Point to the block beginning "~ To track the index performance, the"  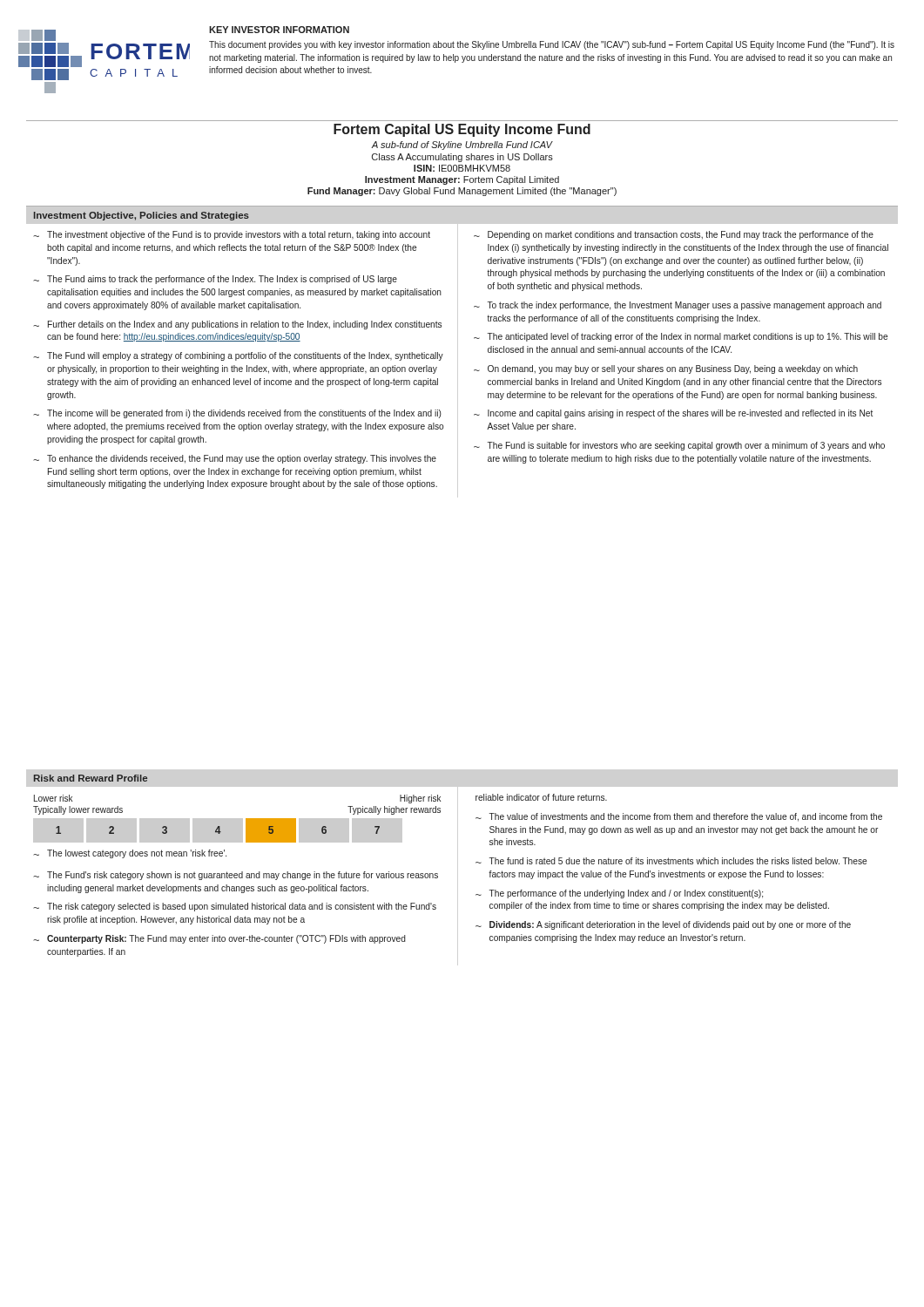(x=682, y=313)
